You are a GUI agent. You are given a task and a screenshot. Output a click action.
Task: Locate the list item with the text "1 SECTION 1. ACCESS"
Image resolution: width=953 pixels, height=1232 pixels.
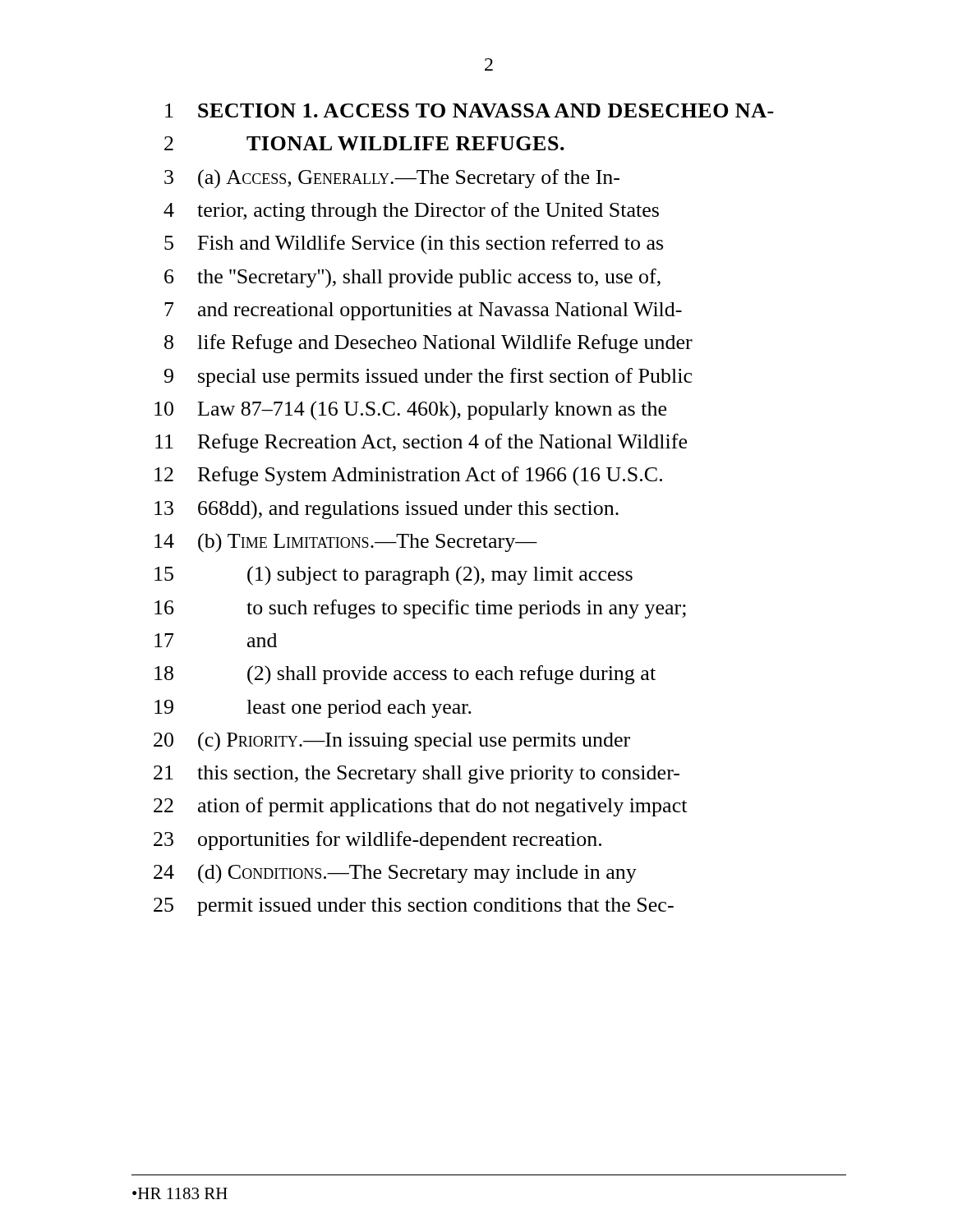tap(489, 111)
